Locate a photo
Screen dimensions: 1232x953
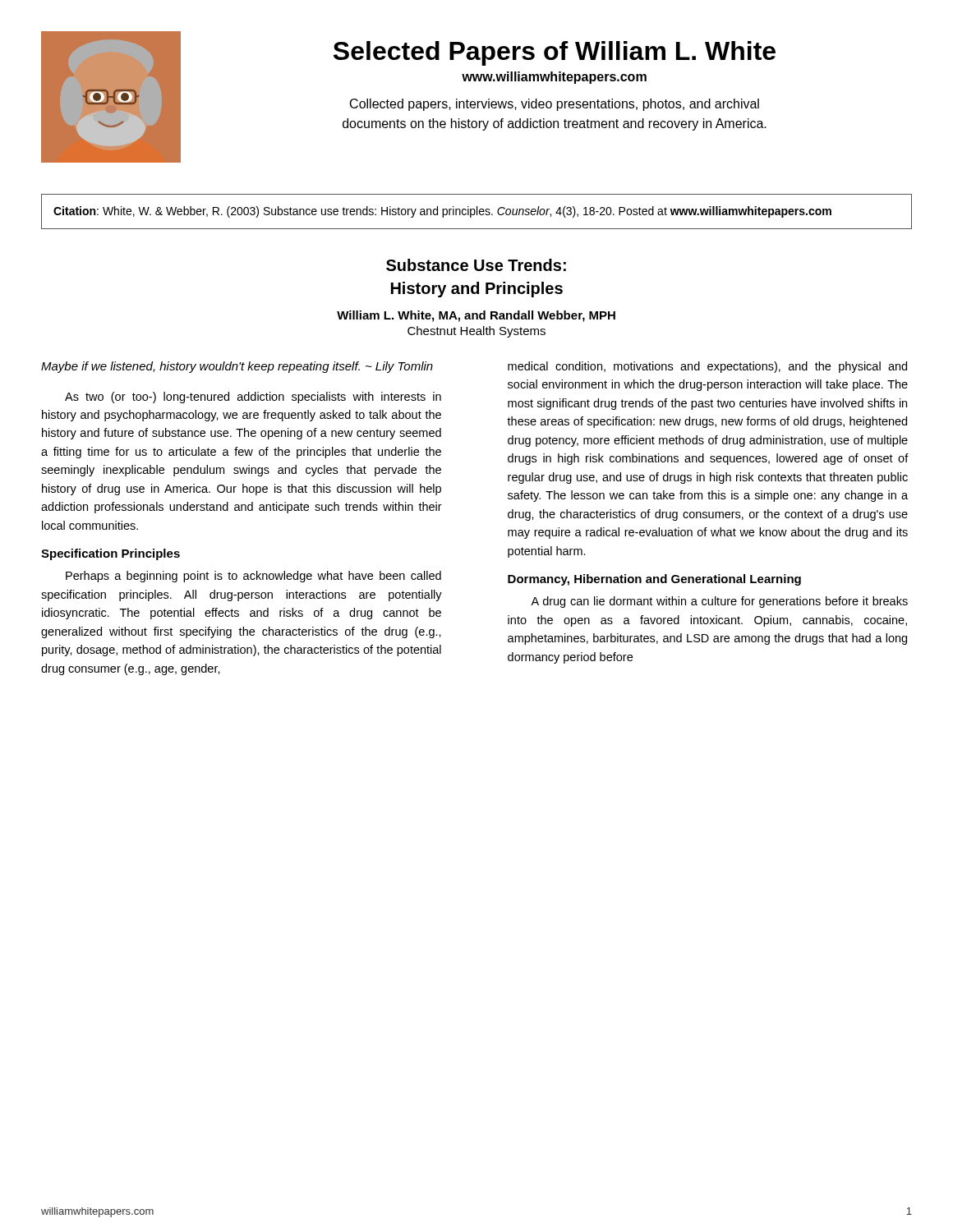click(111, 97)
